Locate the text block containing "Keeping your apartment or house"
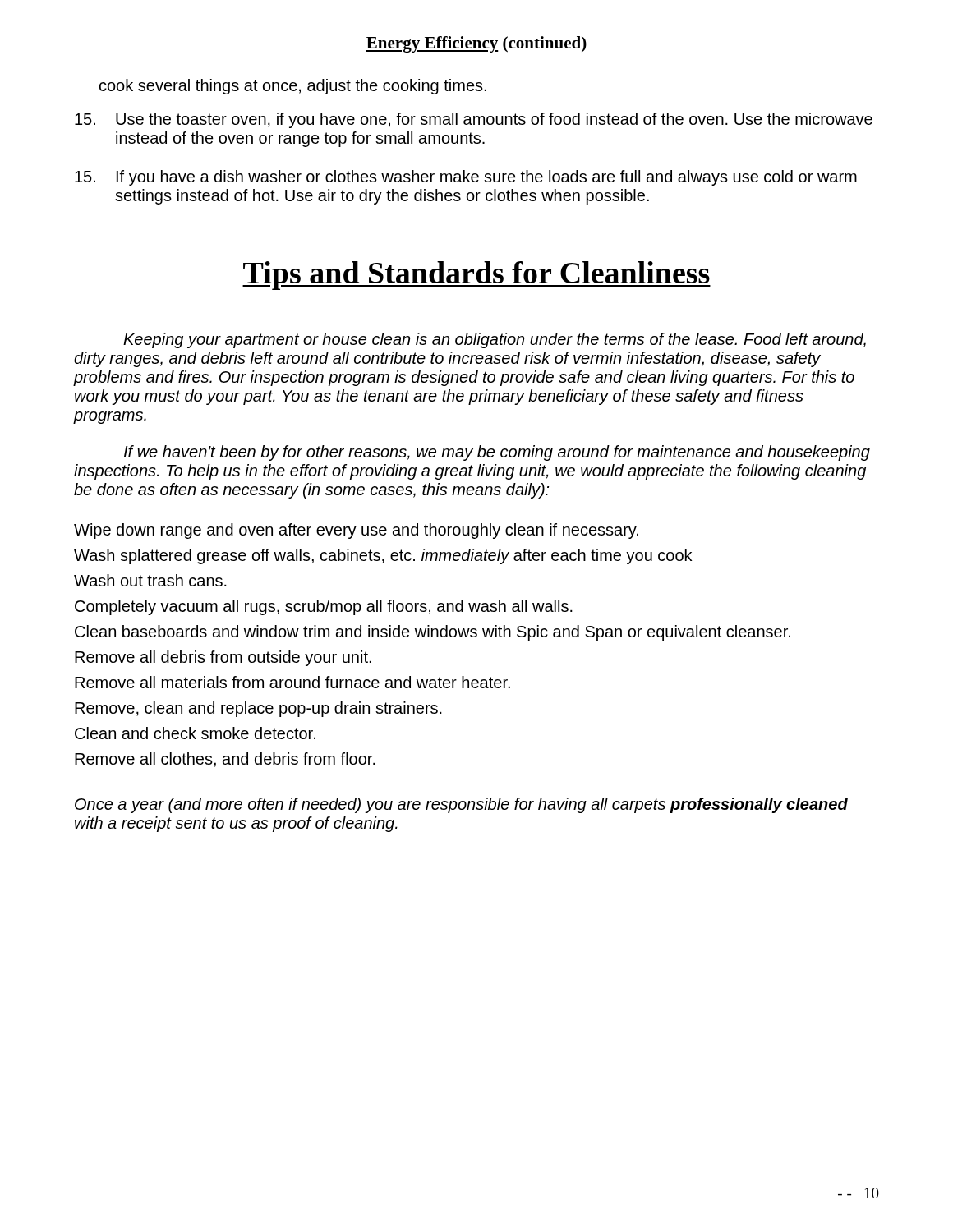The image size is (953, 1232). point(471,377)
